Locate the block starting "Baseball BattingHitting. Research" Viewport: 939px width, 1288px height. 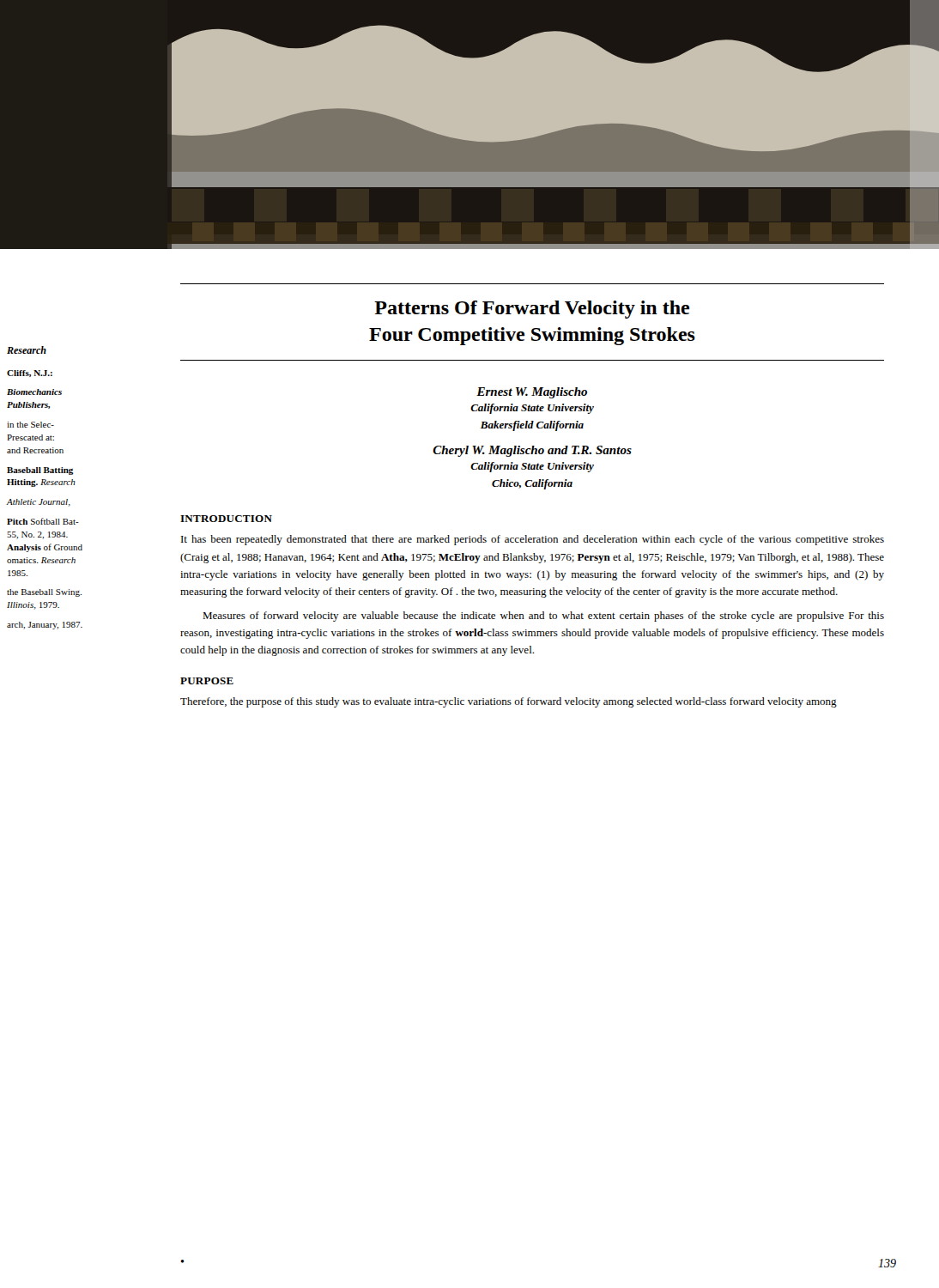click(x=40, y=471)
